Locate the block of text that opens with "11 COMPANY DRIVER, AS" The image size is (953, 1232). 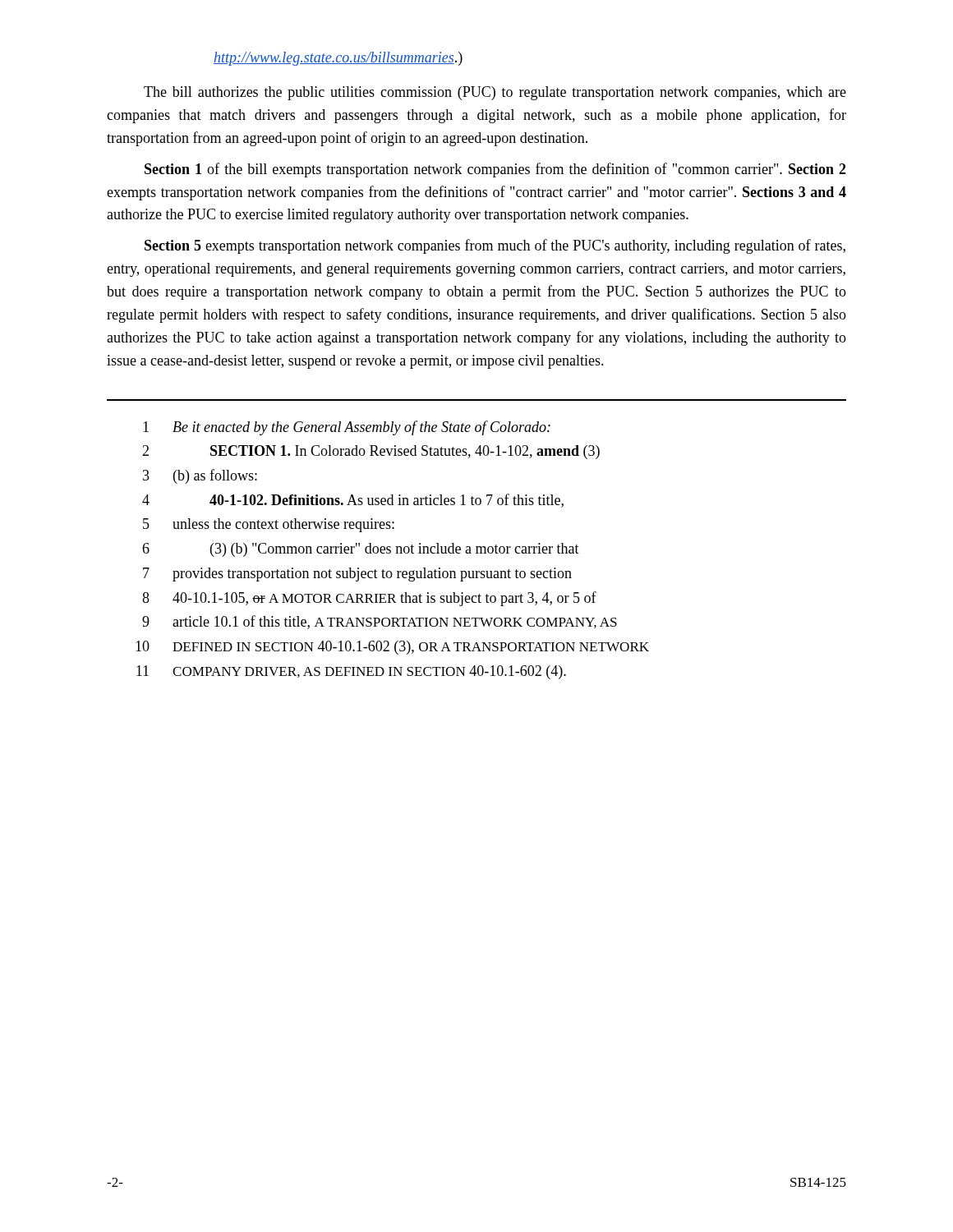coord(476,671)
